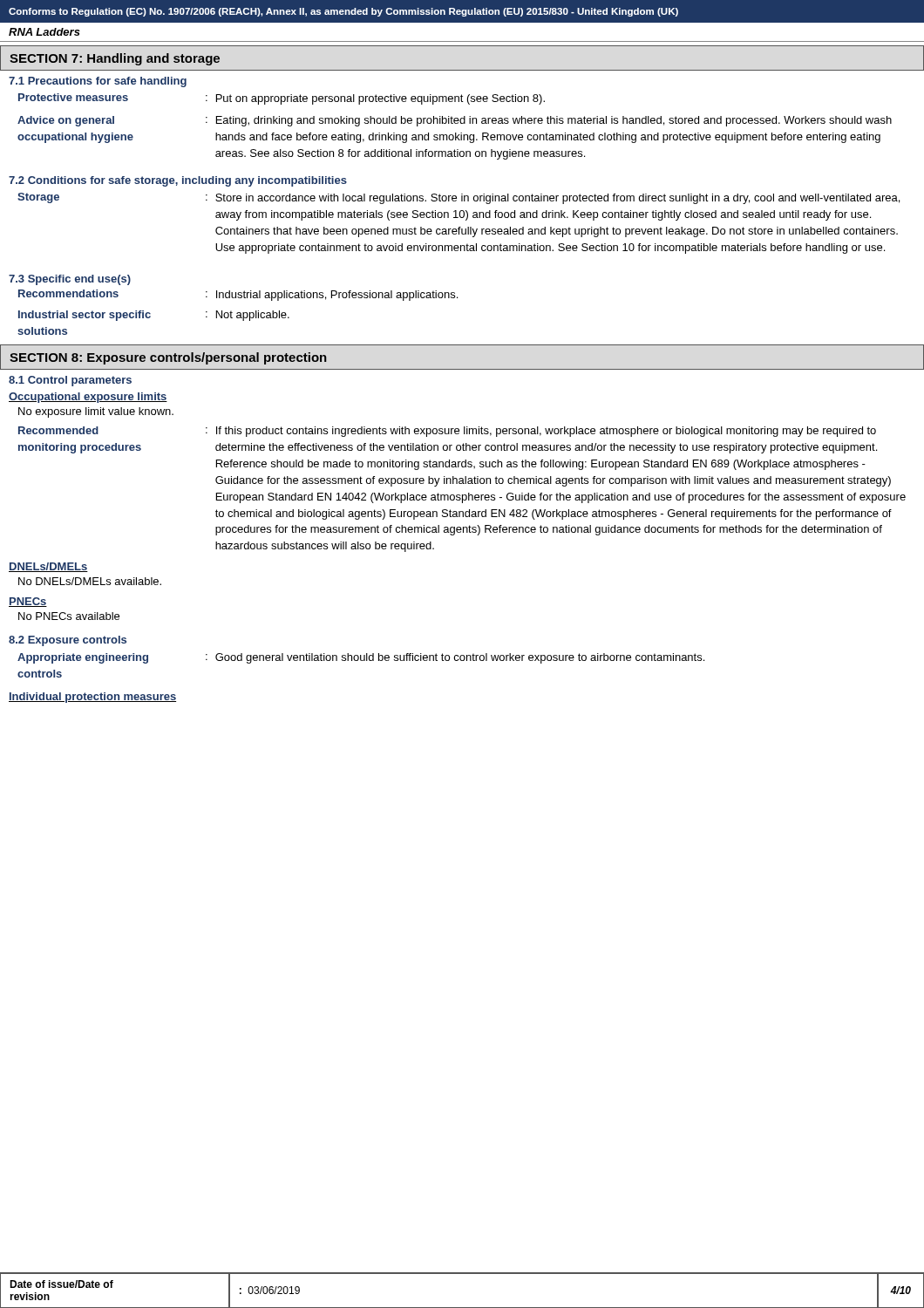The width and height of the screenshot is (924, 1308).
Task: Locate the element starting "Industrial sector specificsolutions : Not applicable."
Action: point(86,315)
